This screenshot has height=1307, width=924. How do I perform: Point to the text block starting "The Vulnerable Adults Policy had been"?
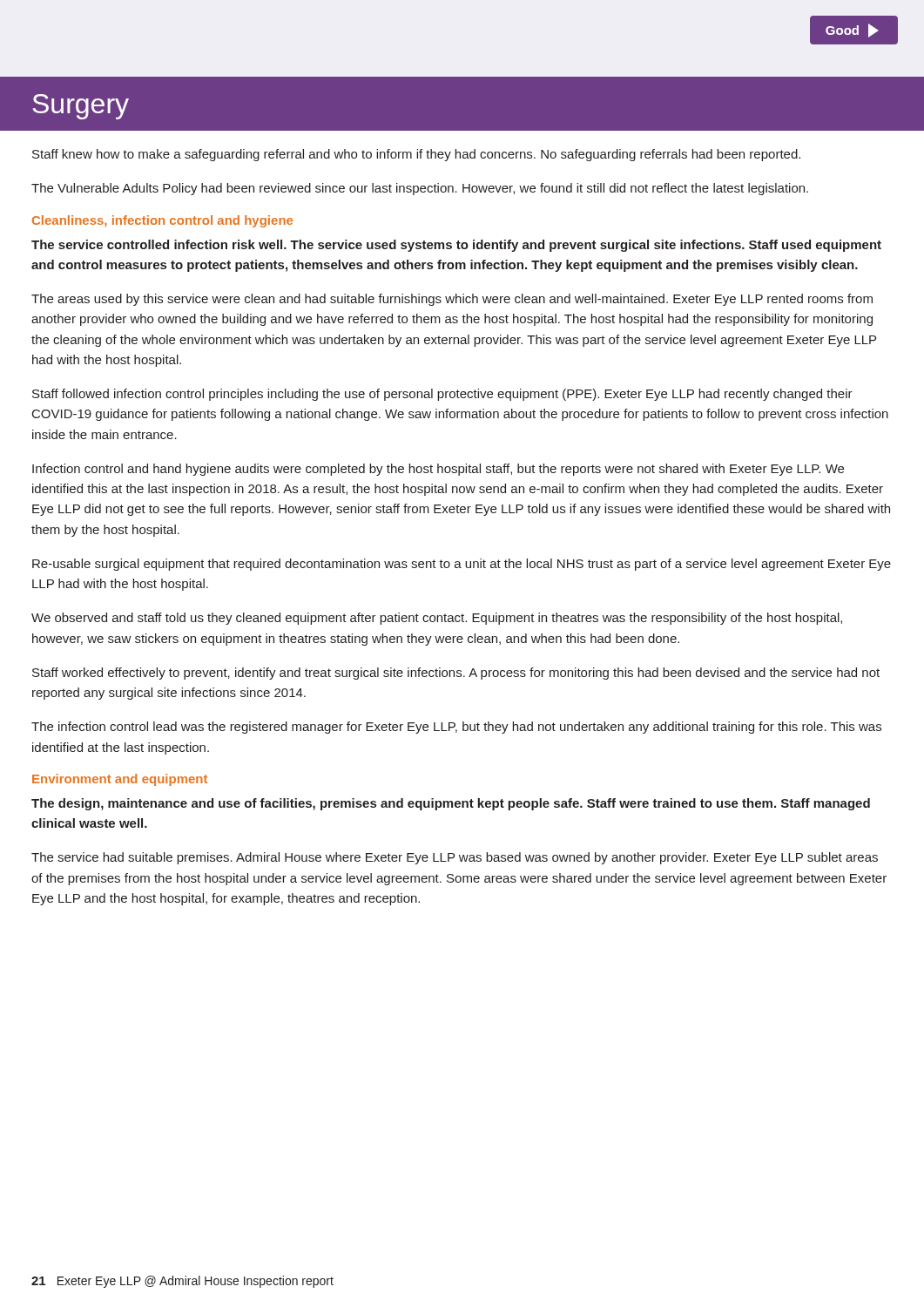[420, 188]
